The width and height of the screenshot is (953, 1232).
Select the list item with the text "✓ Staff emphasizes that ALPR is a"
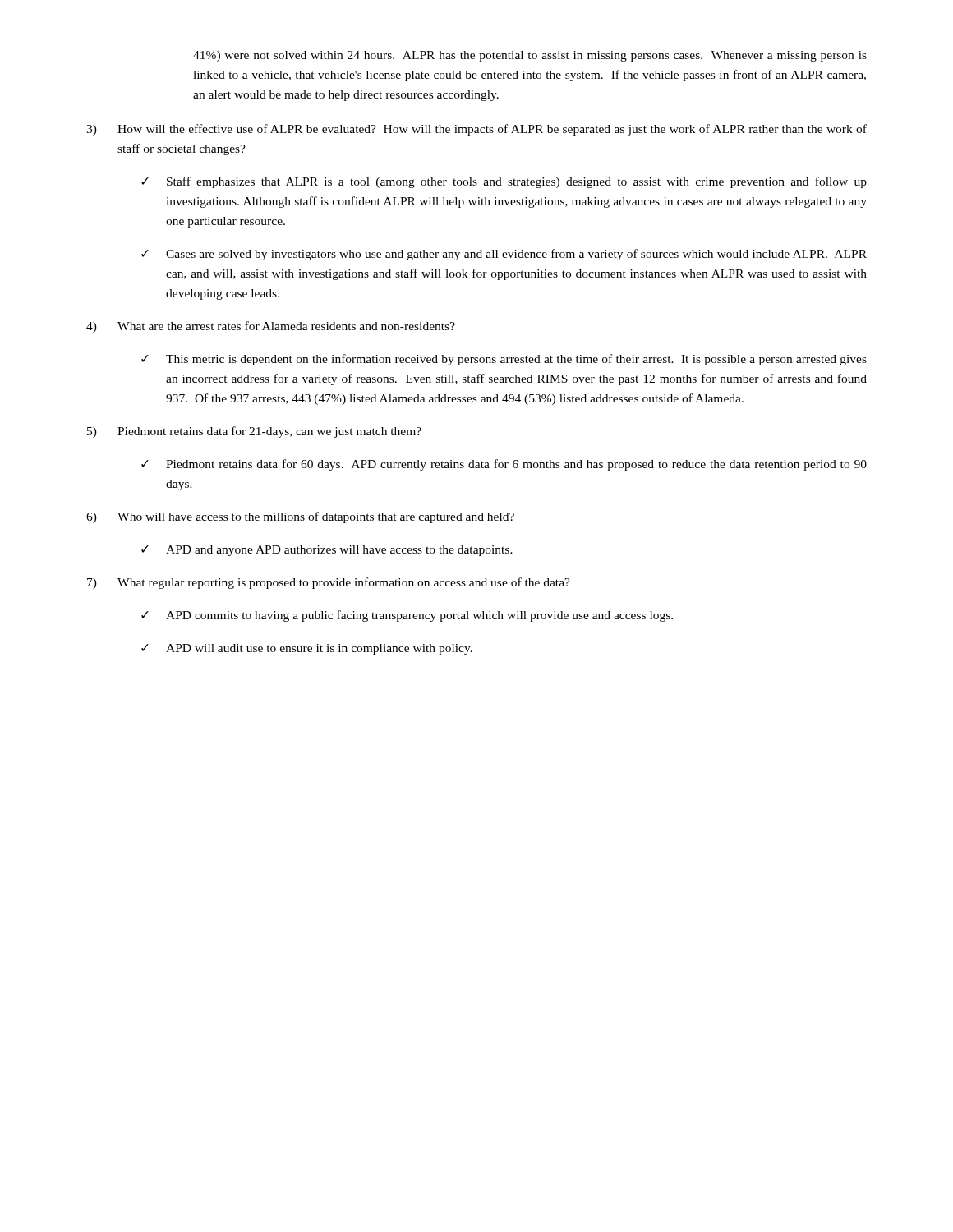pos(503,201)
